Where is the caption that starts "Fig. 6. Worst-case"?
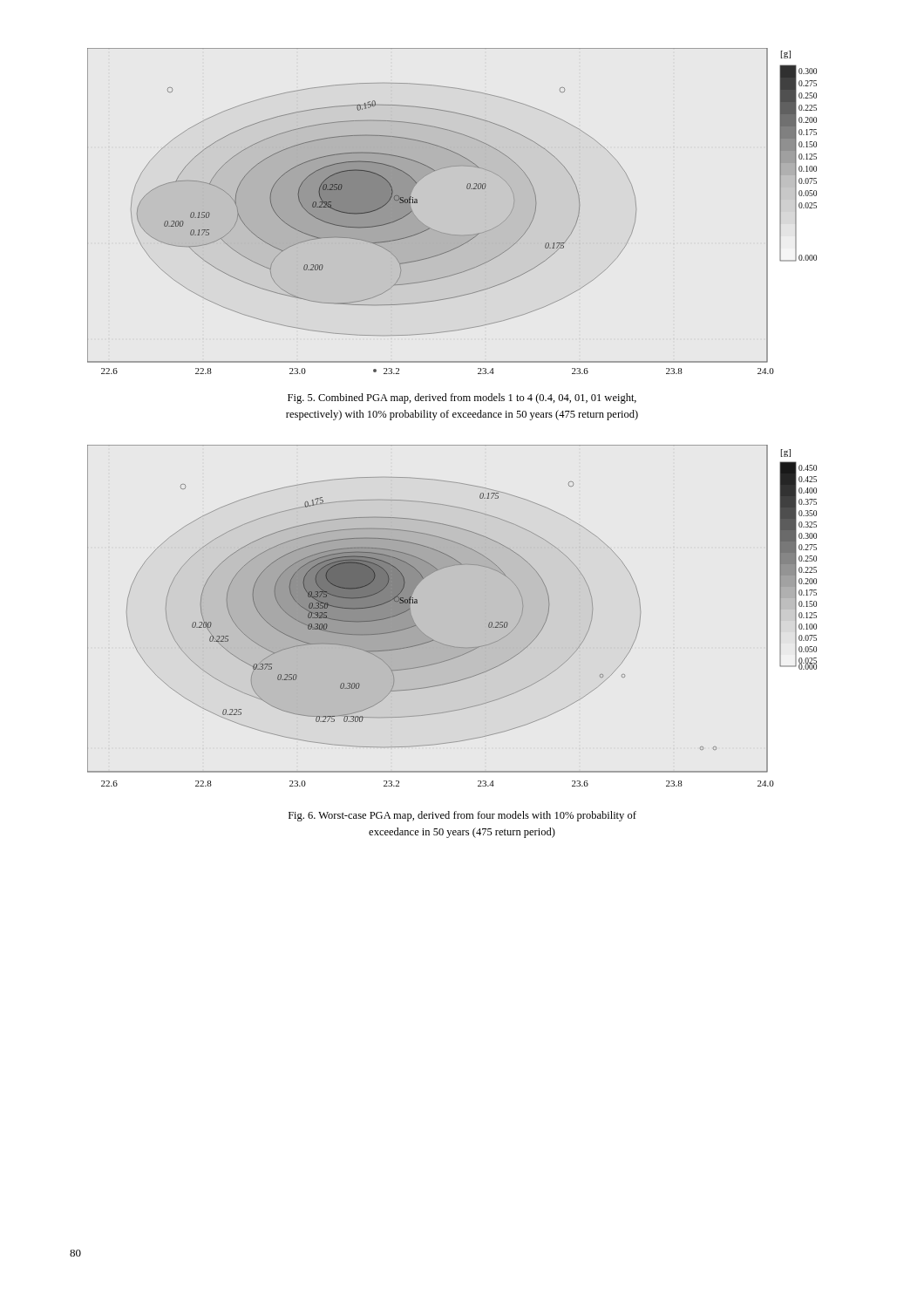 coord(462,824)
